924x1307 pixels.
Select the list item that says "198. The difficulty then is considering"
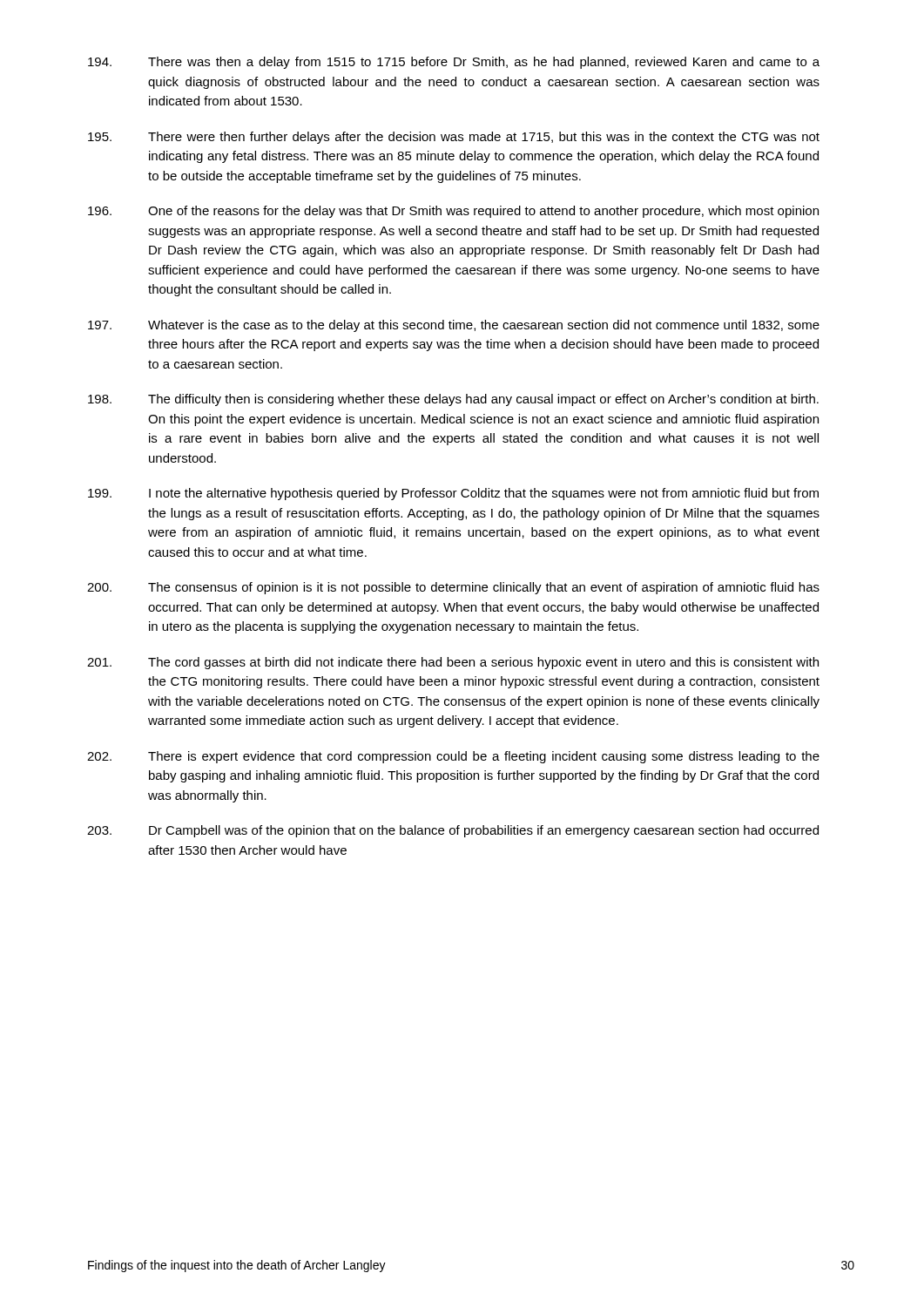453,429
